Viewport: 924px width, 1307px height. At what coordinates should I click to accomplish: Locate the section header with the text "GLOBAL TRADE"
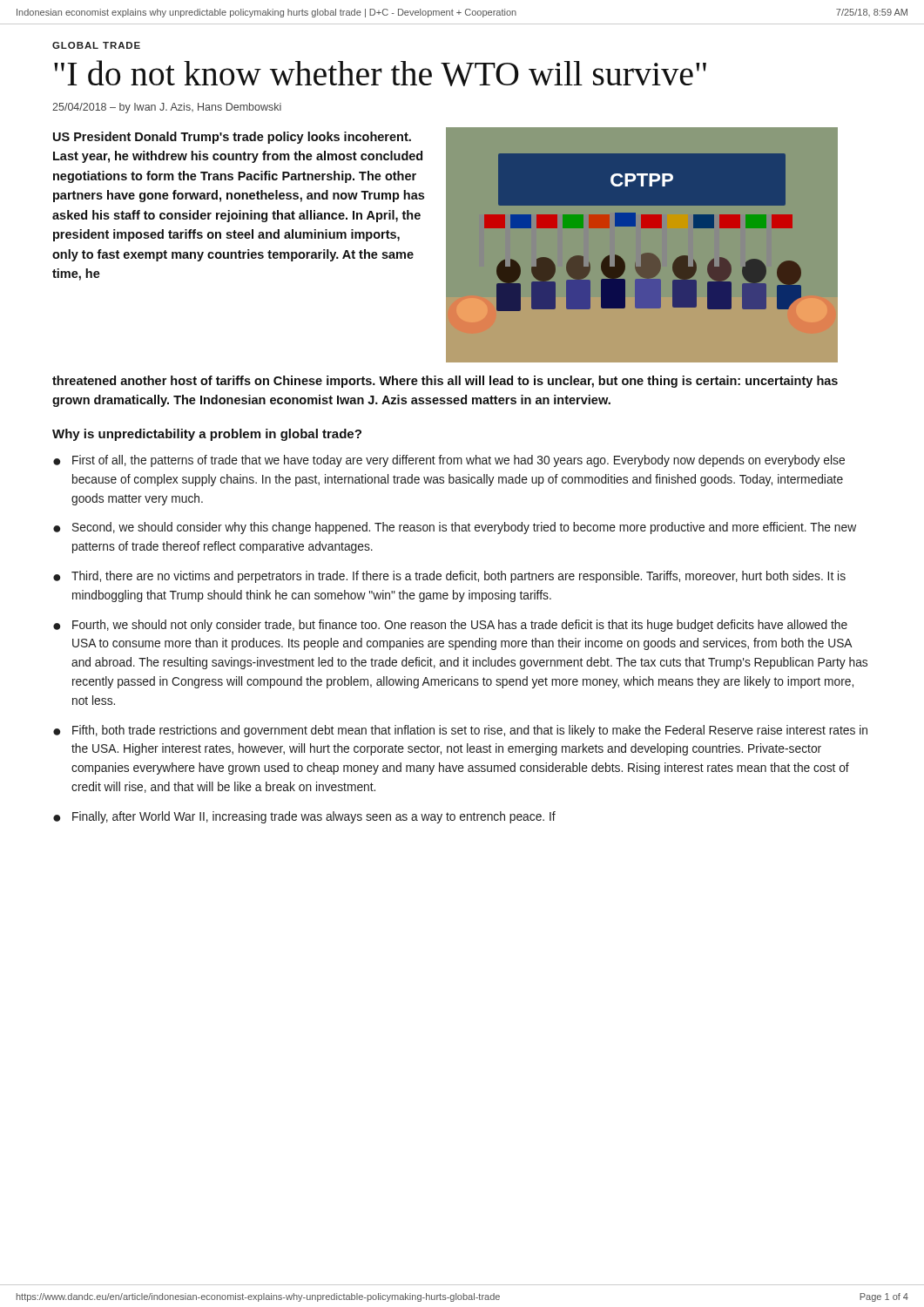click(x=97, y=45)
